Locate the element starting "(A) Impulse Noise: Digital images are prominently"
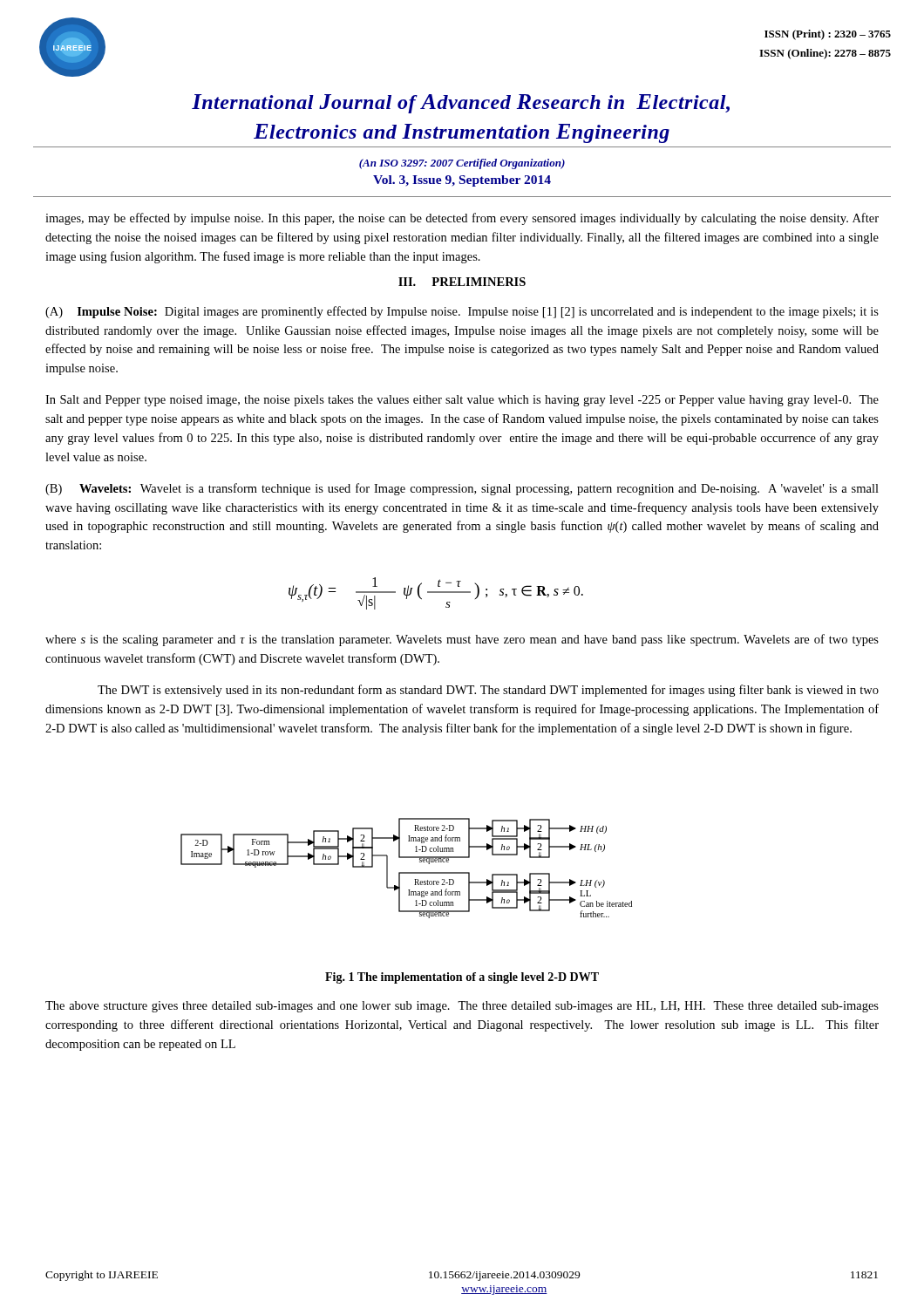This screenshot has width=924, height=1308. pyautogui.click(x=462, y=340)
